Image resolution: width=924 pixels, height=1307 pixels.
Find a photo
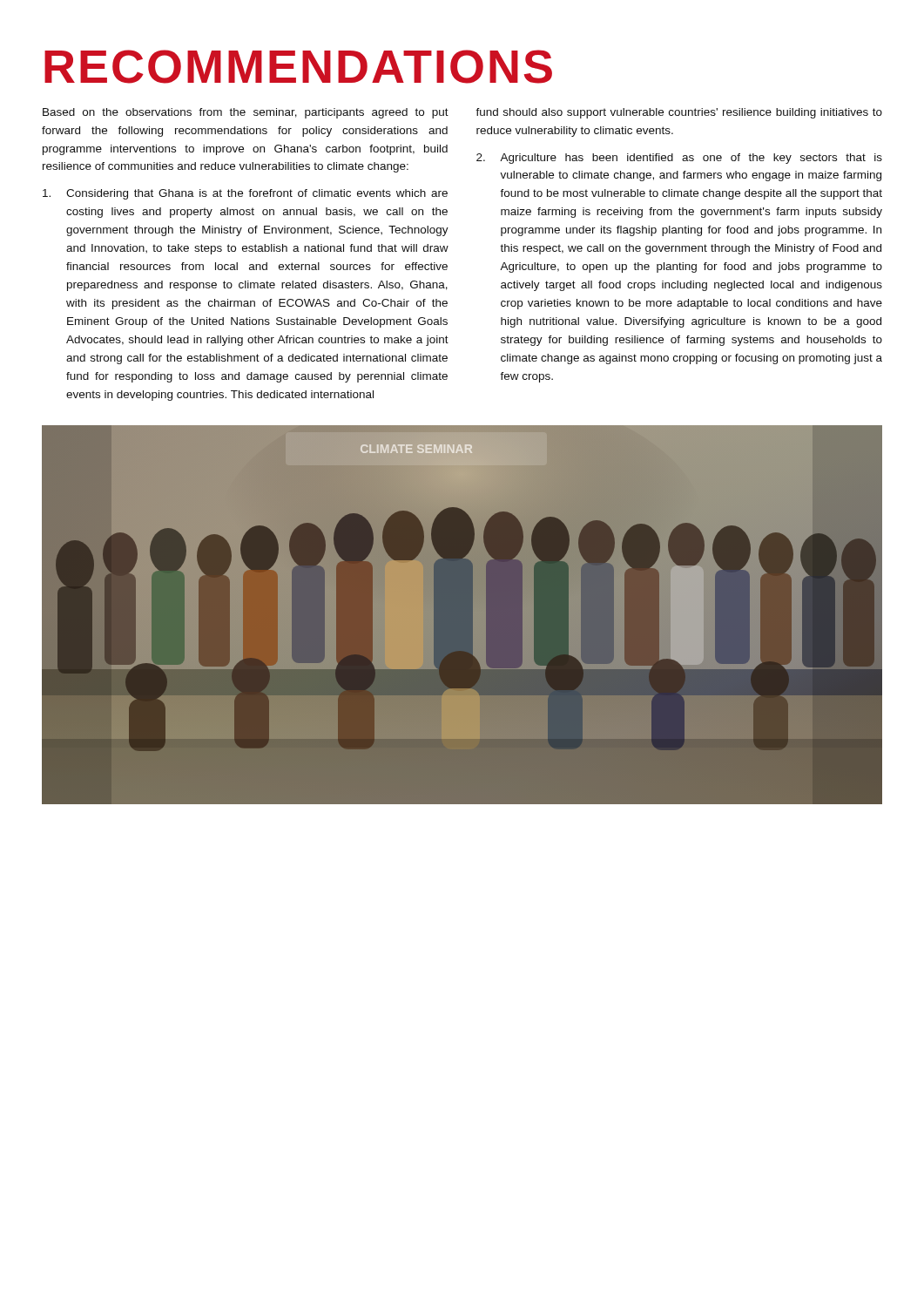462,615
